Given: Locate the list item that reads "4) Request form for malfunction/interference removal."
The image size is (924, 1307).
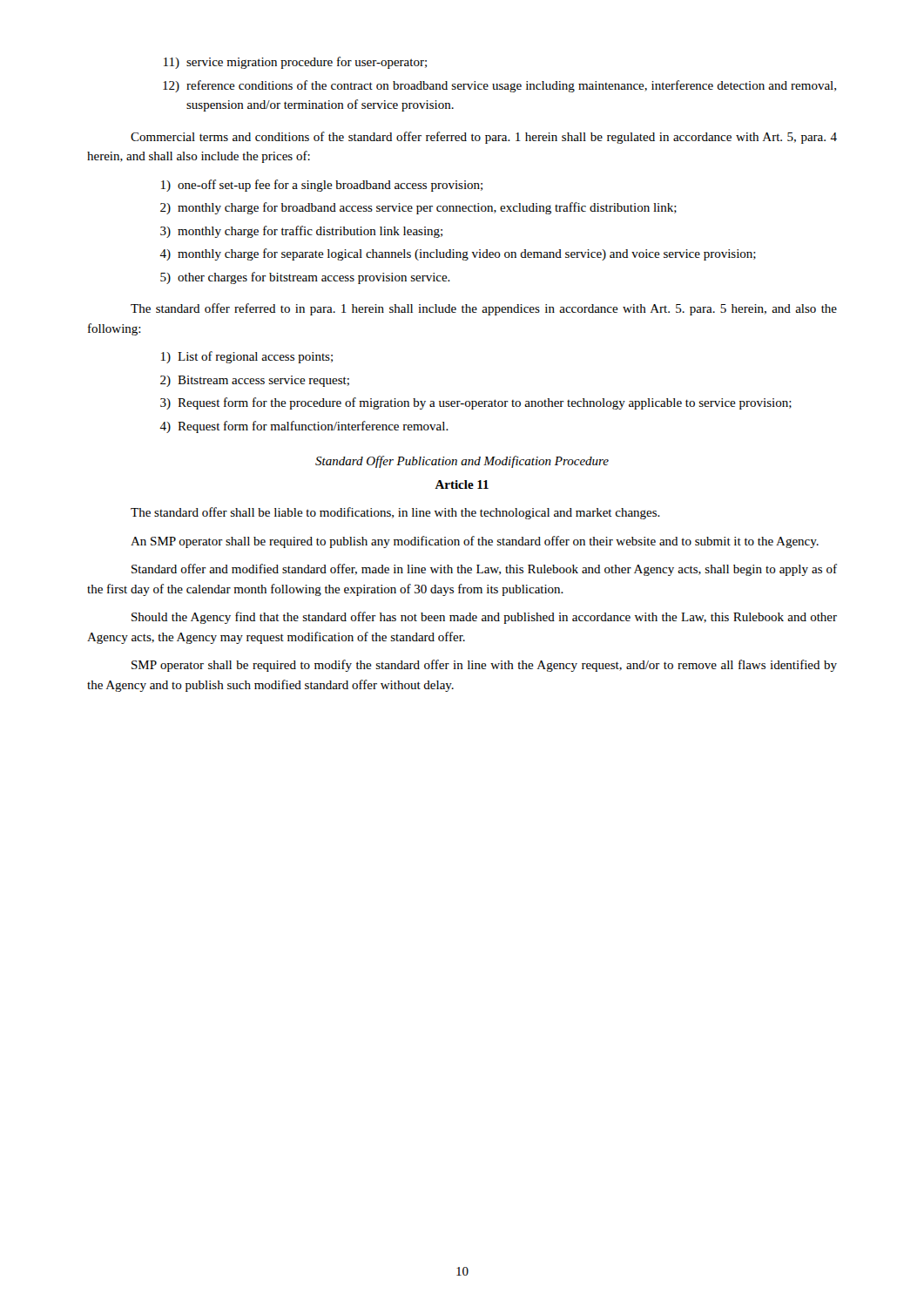Looking at the screenshot, I should (x=304, y=427).
